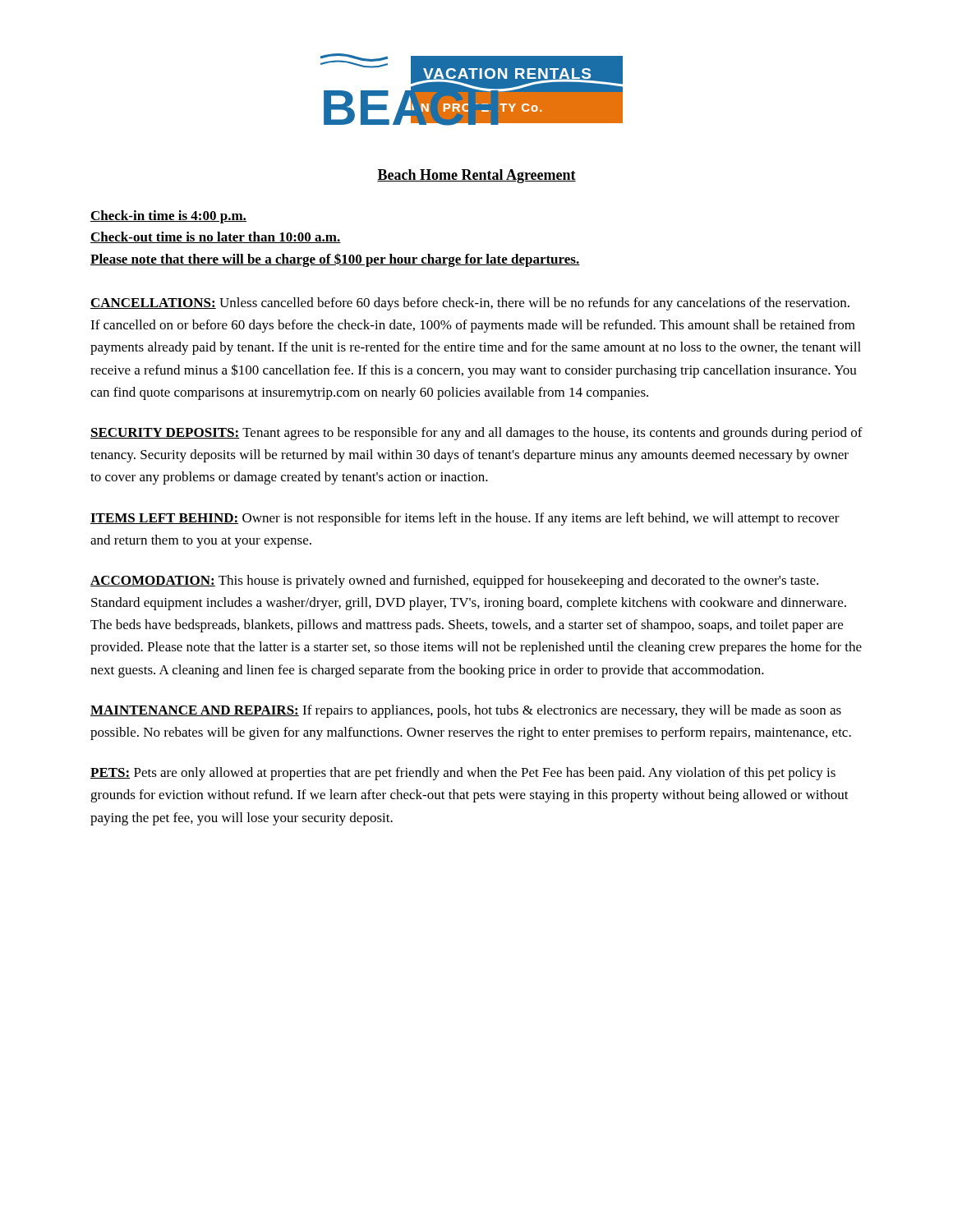This screenshot has width=953, height=1232.
Task: Select the region starting "CANCELLATIONS: Unless cancelled before 60 days"
Action: [476, 347]
